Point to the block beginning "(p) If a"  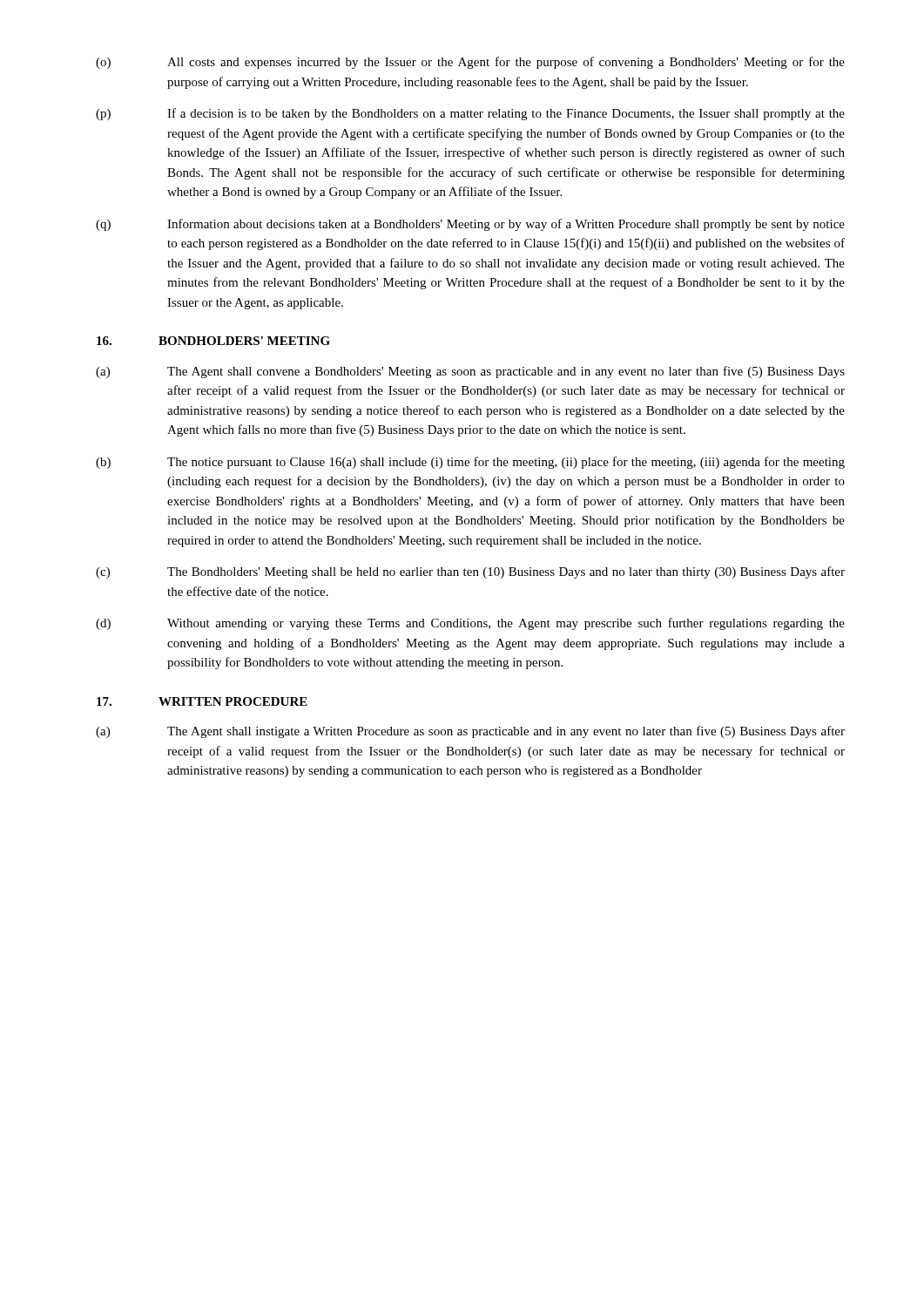[470, 153]
